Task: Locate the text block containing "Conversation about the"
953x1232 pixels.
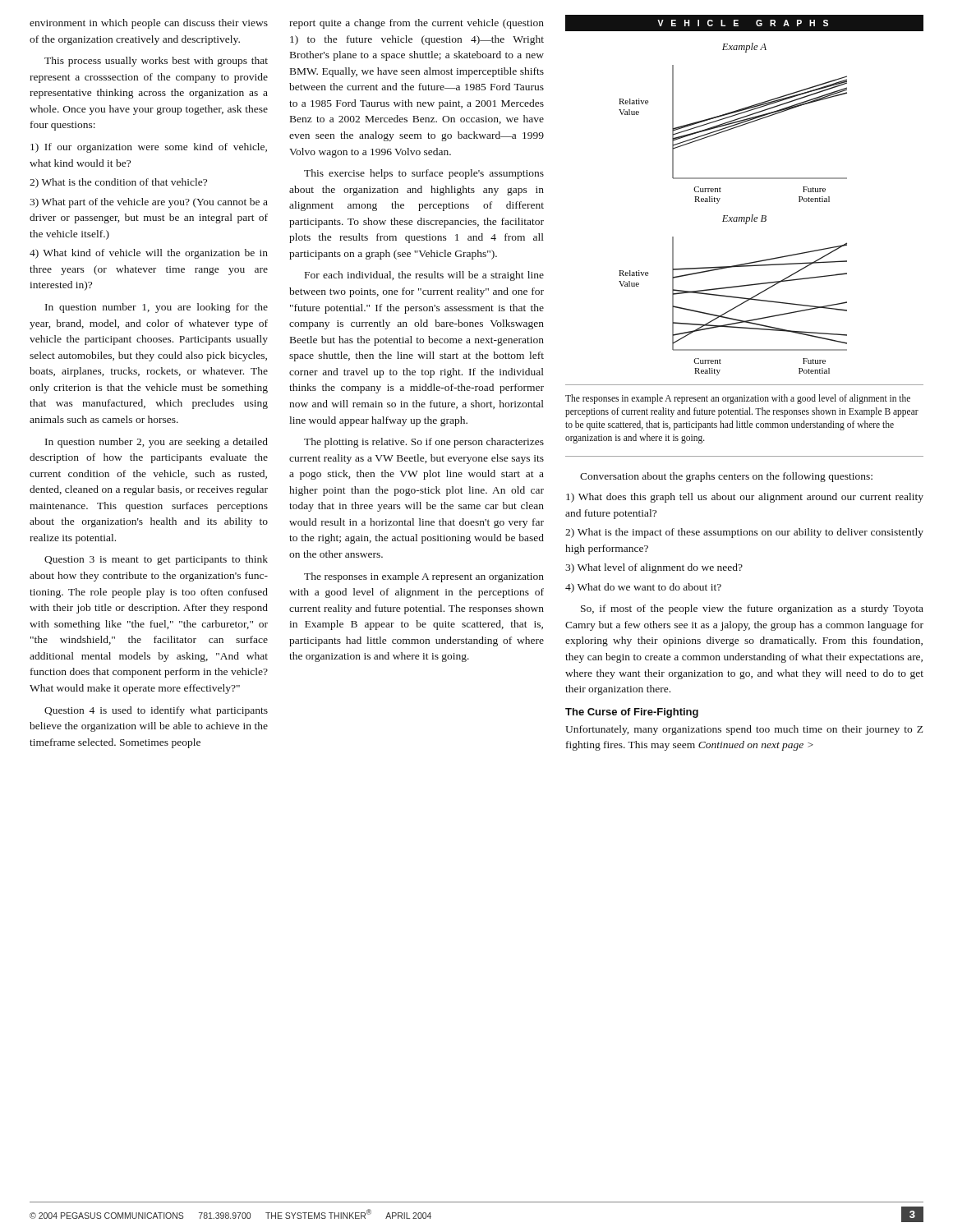Action: coord(752,476)
